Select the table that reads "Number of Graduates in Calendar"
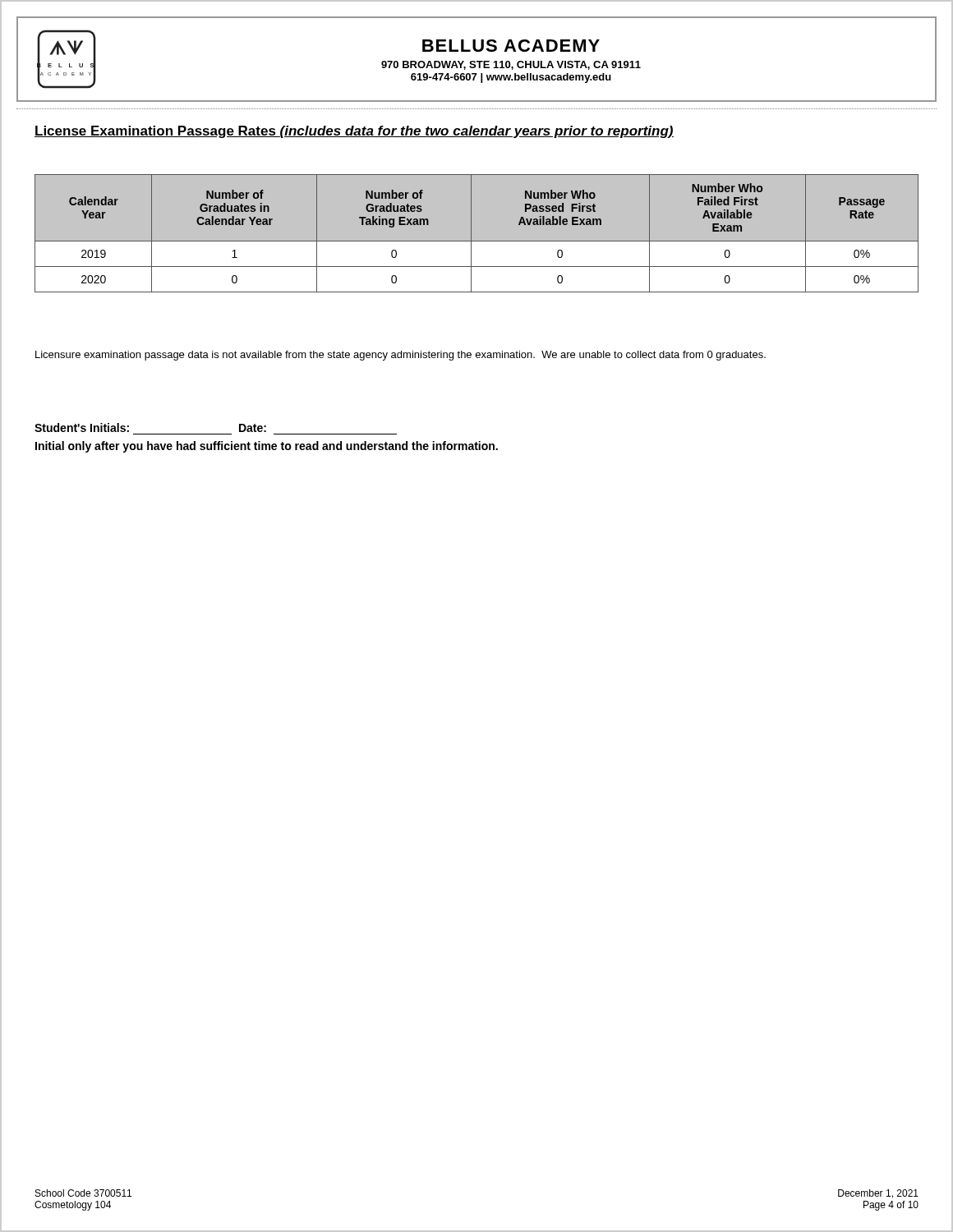 point(476,233)
